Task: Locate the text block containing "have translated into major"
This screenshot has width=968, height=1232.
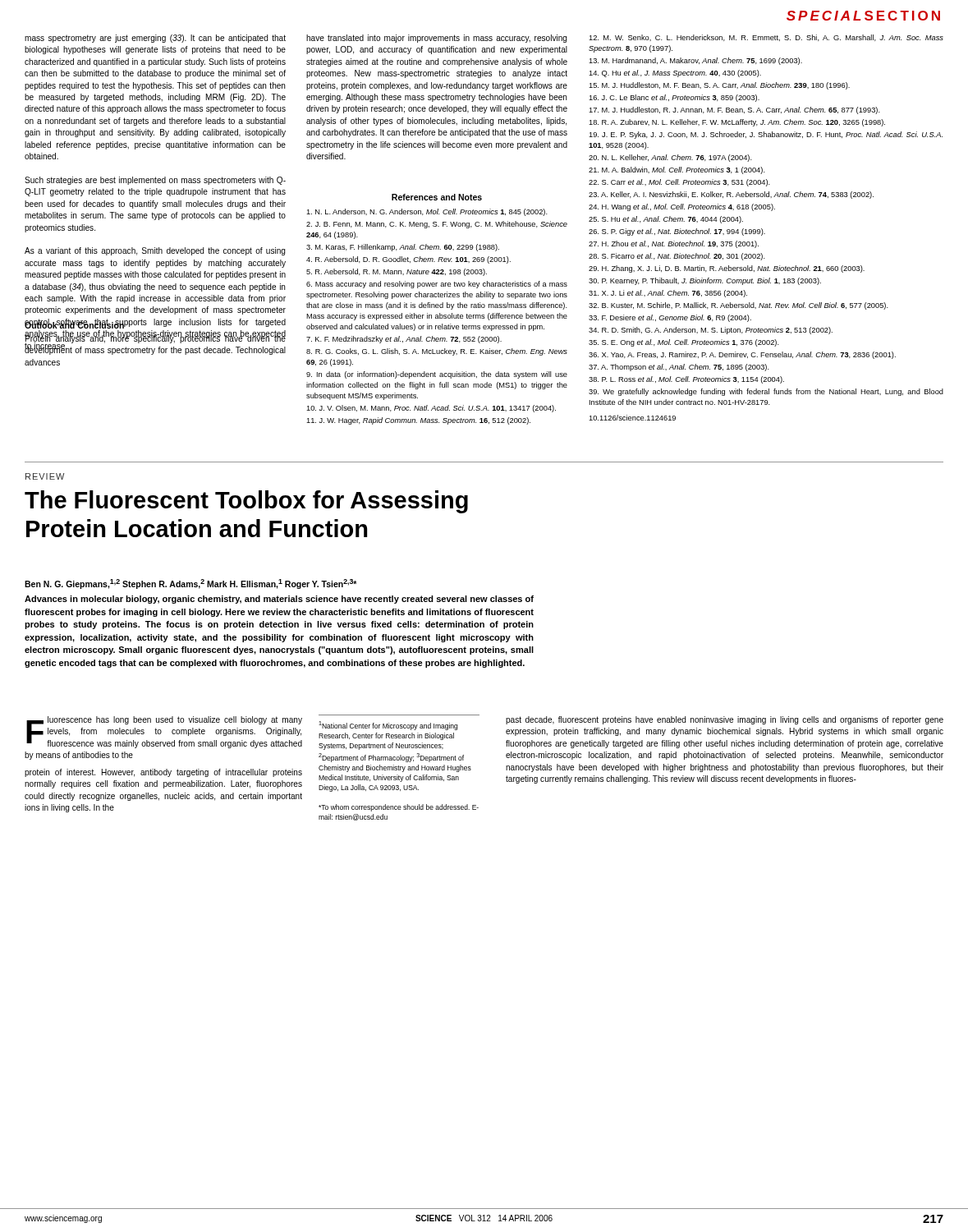Action: coord(437,97)
